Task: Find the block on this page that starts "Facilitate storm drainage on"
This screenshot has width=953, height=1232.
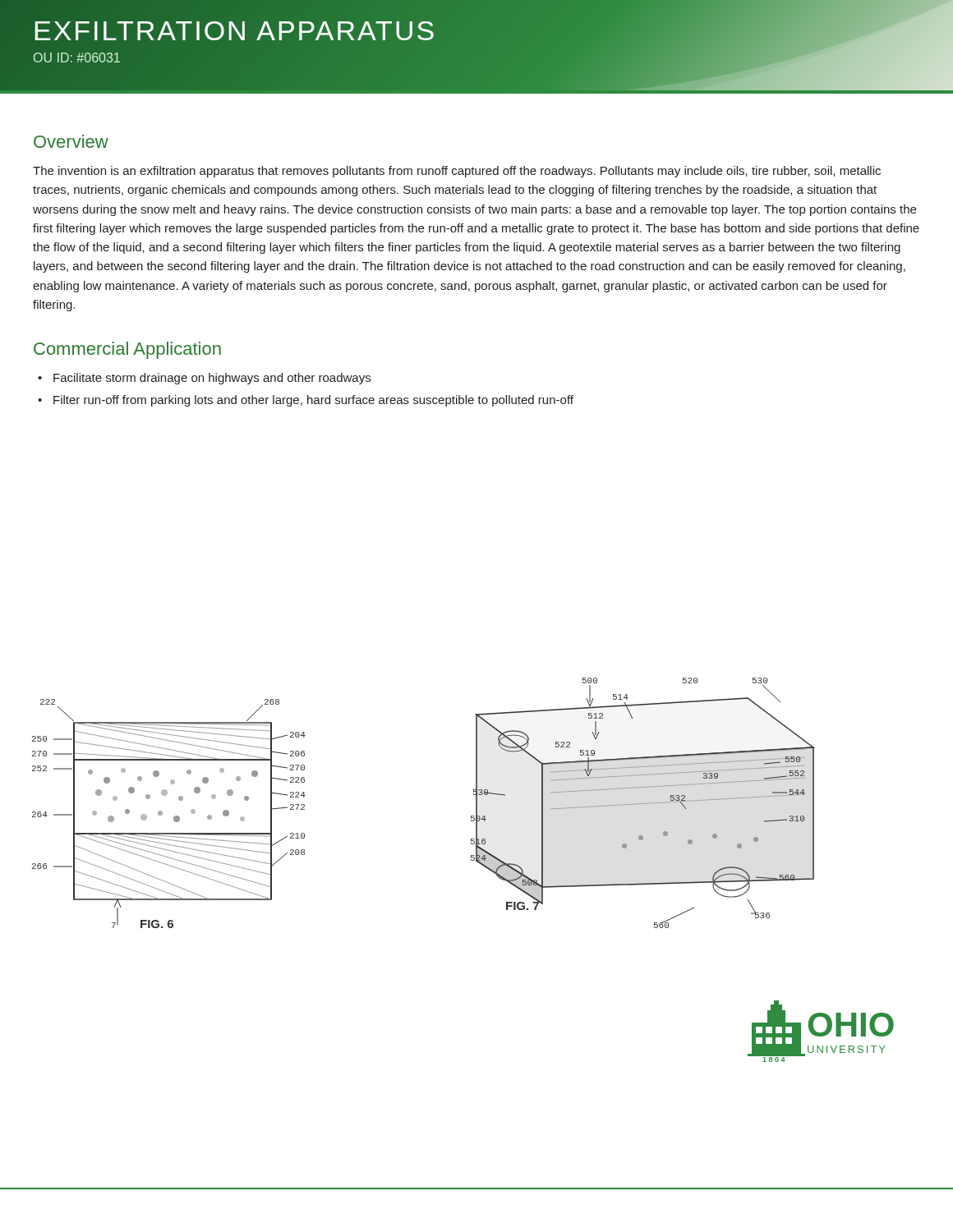Action: click(204, 379)
